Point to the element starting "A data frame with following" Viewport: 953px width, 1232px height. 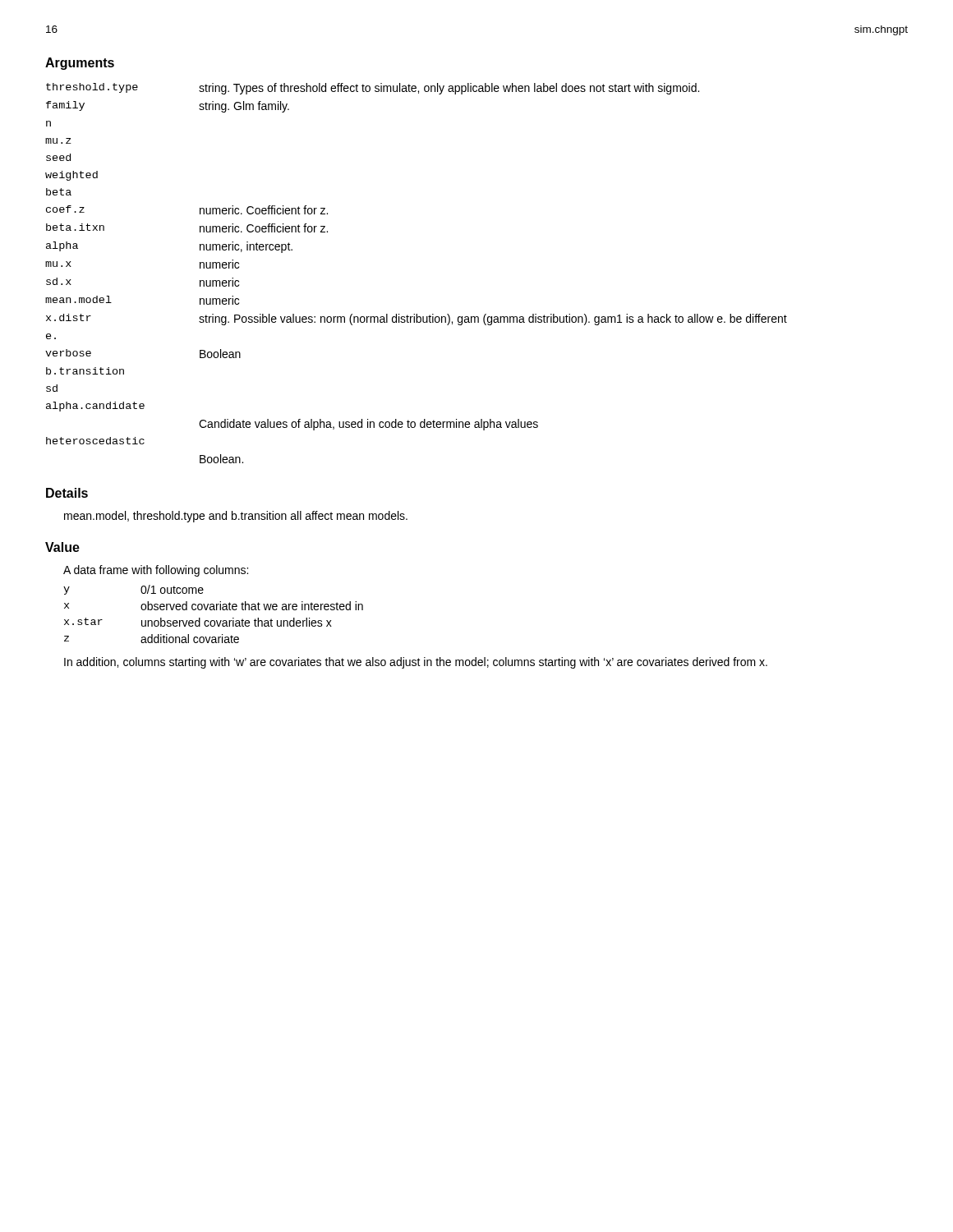coord(156,570)
